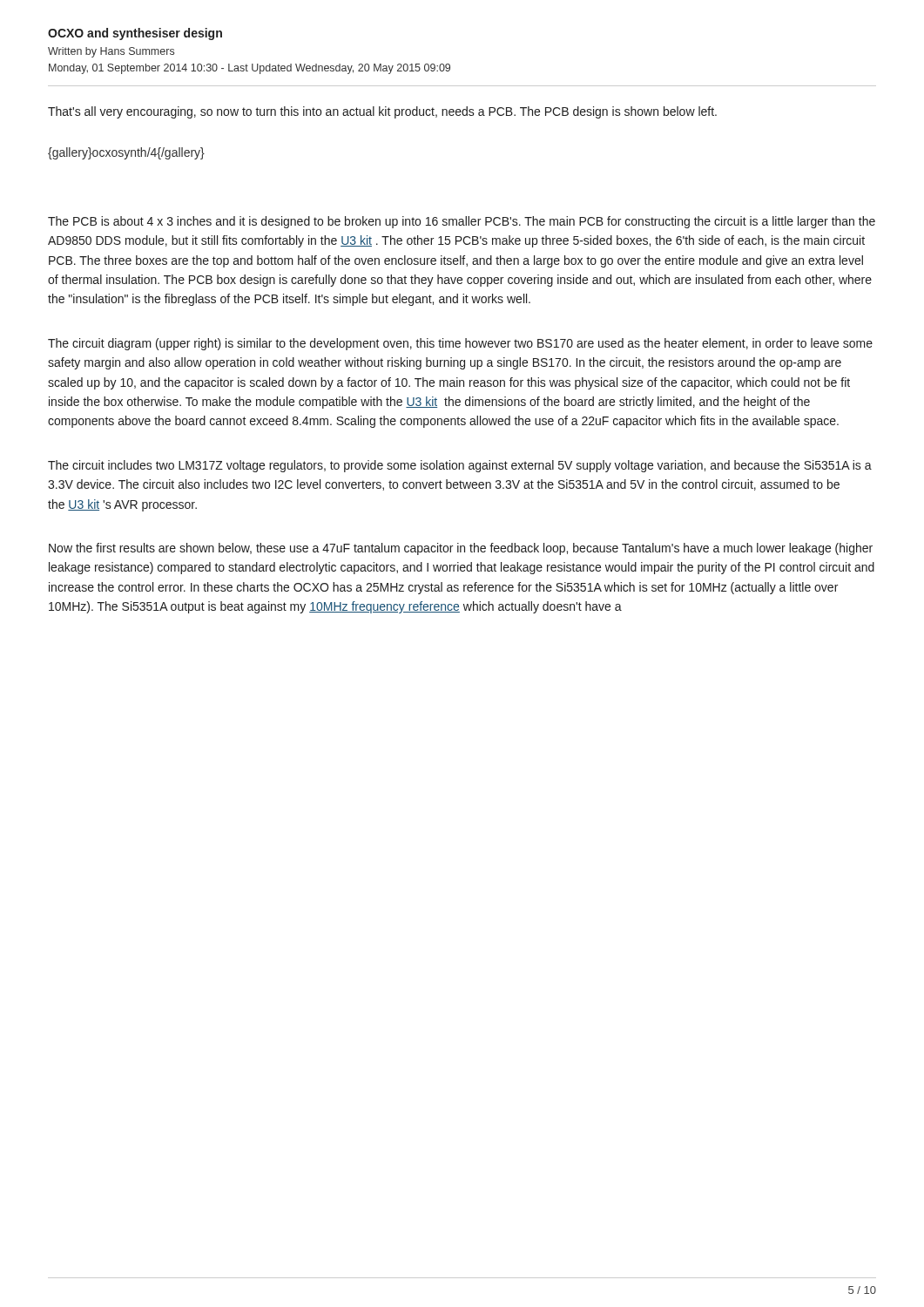The image size is (924, 1307).
Task: Locate the text block containing "The circuit includes two"
Action: pyautogui.click(x=460, y=485)
